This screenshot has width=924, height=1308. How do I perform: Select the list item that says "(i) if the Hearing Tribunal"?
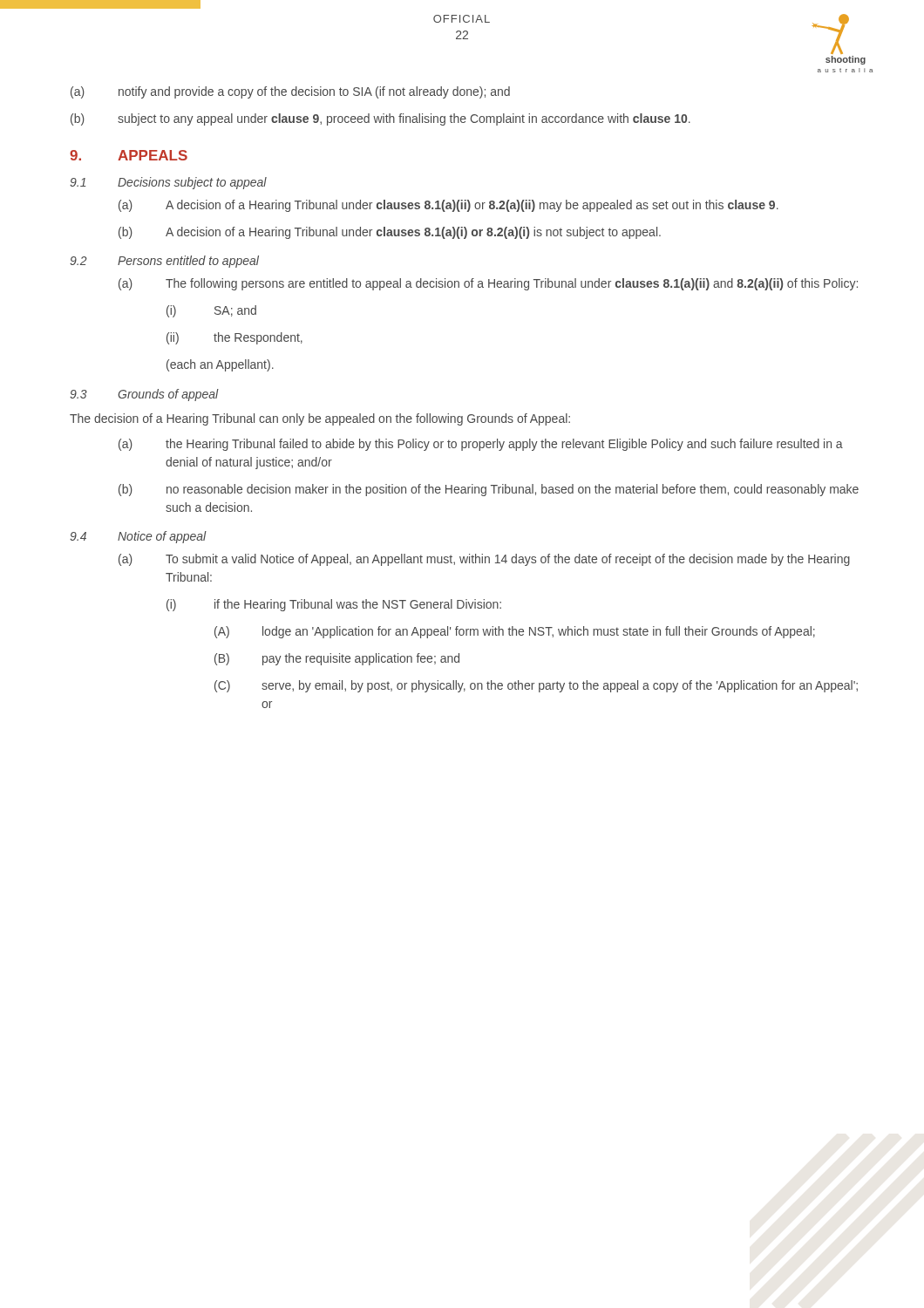(x=334, y=605)
